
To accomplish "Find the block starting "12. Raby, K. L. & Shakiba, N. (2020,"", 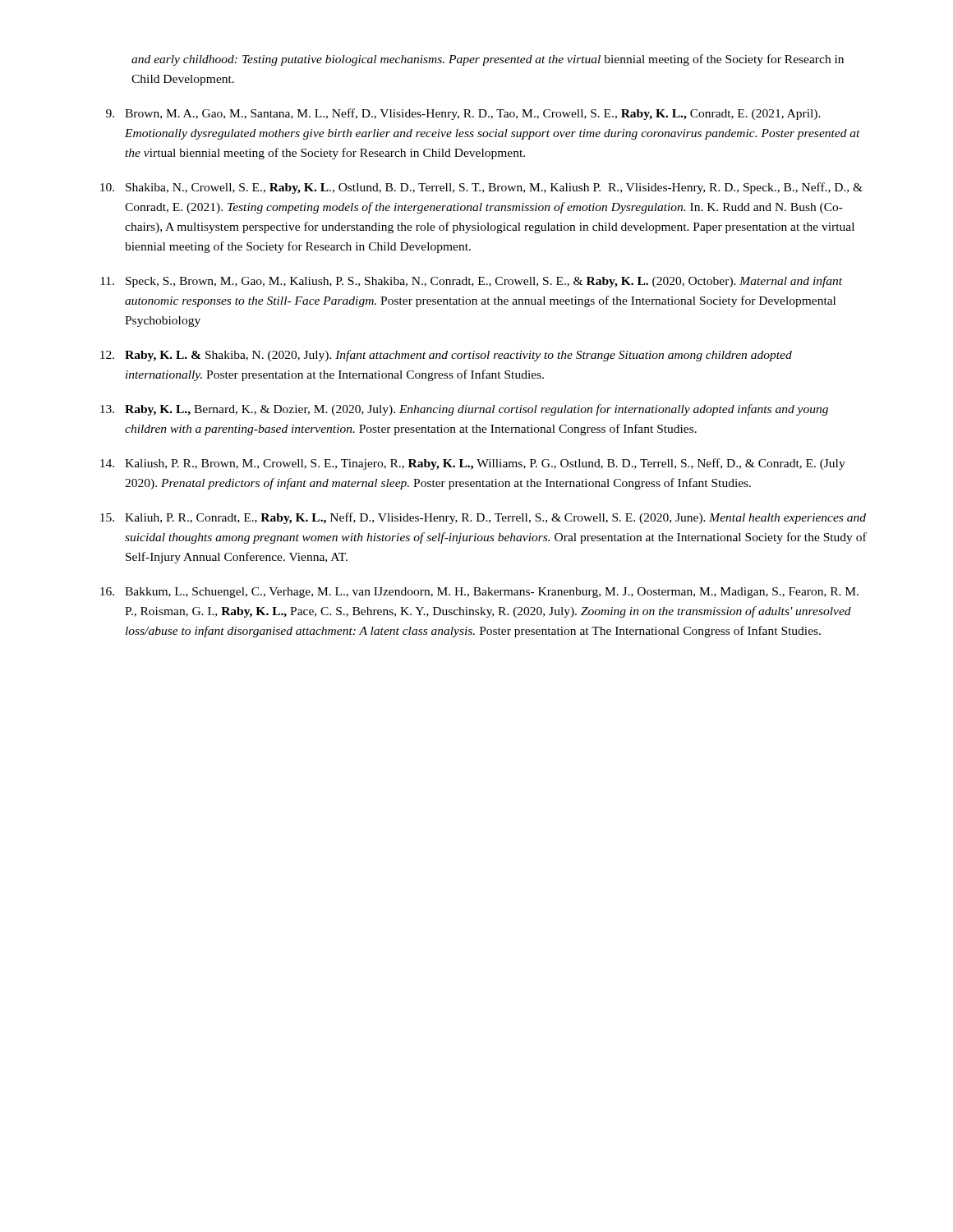I will (x=476, y=365).
